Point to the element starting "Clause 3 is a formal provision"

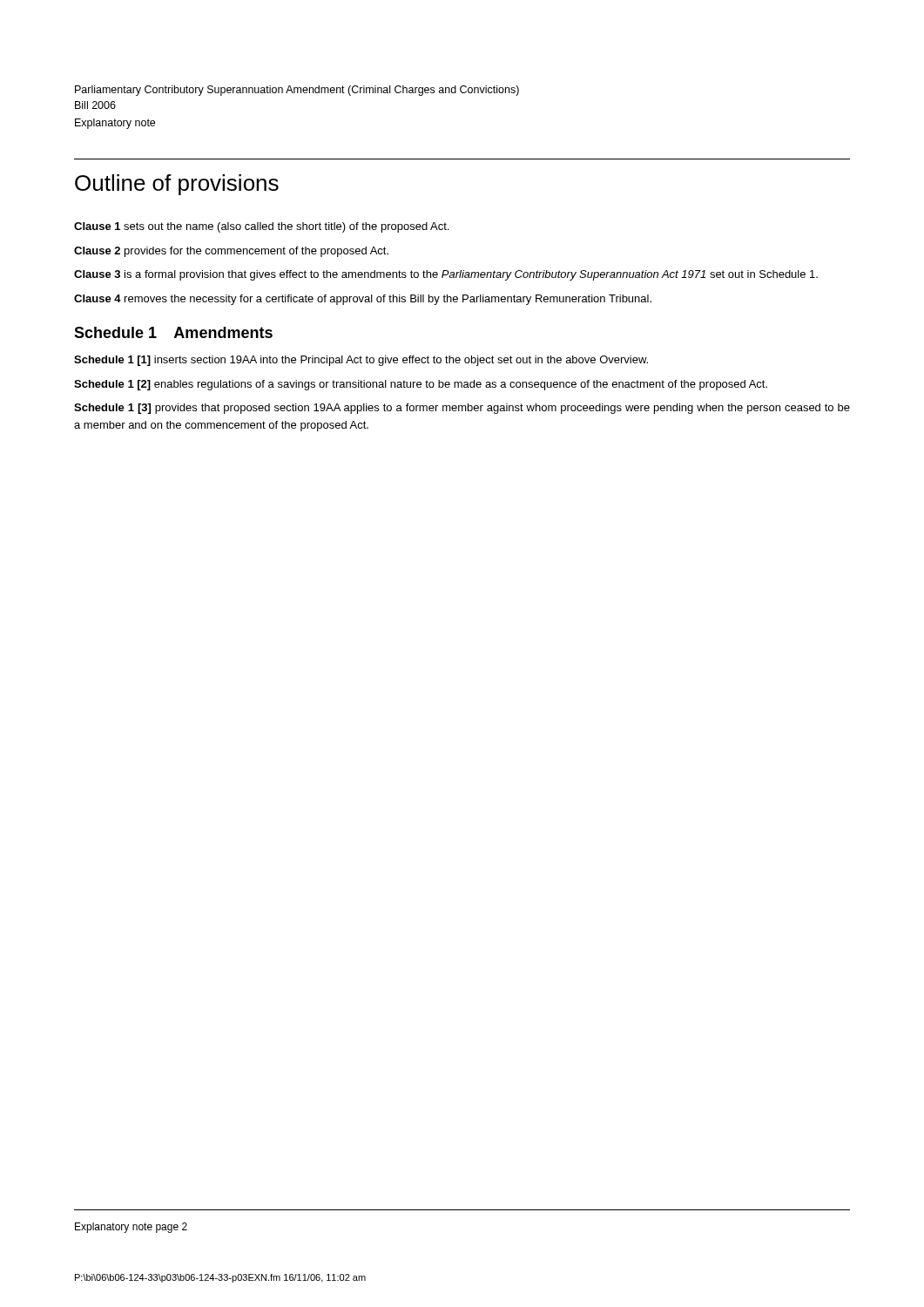click(x=446, y=274)
